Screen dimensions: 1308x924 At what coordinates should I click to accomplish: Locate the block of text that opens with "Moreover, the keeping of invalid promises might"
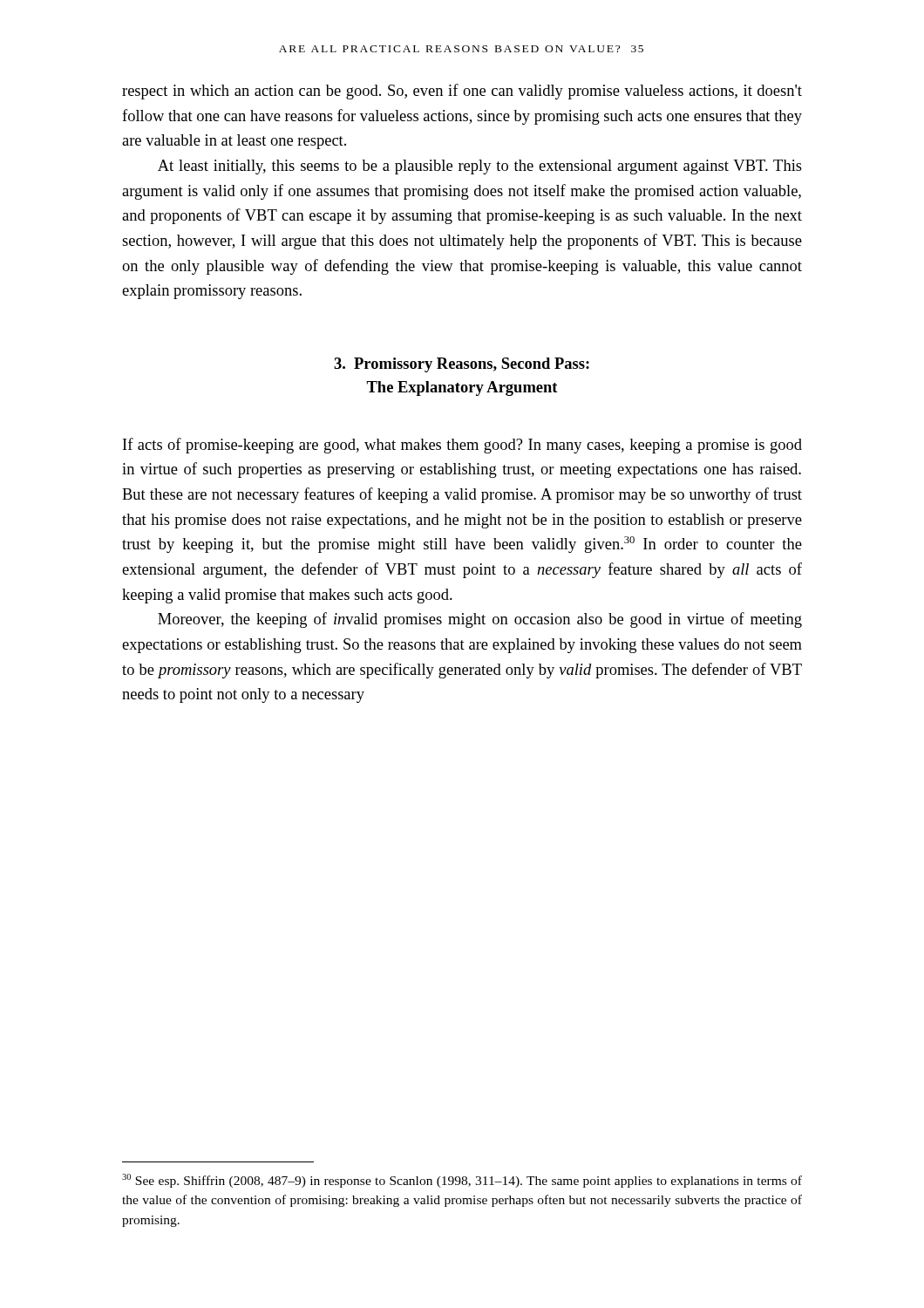pos(462,657)
